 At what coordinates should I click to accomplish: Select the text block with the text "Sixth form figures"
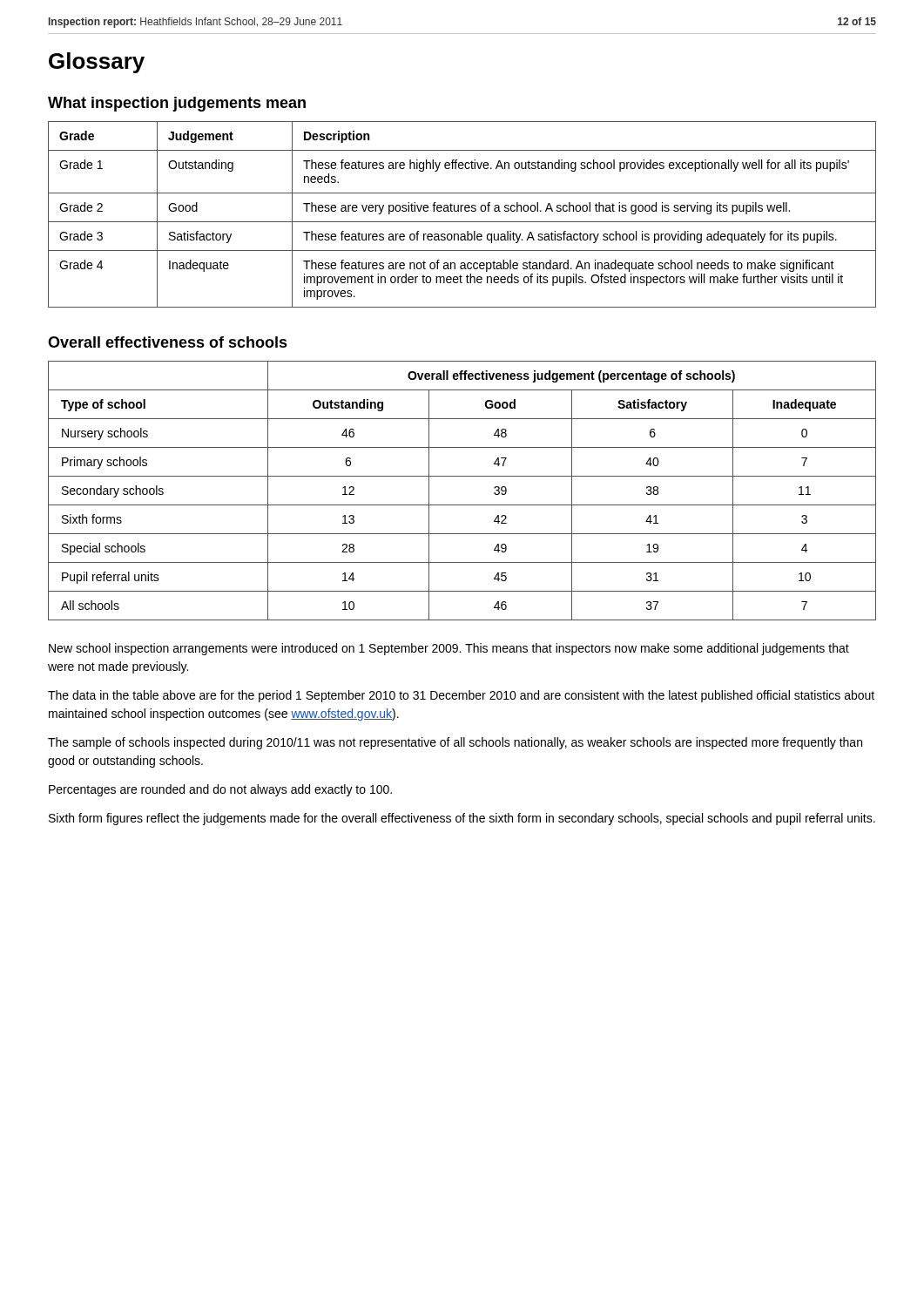(462, 818)
